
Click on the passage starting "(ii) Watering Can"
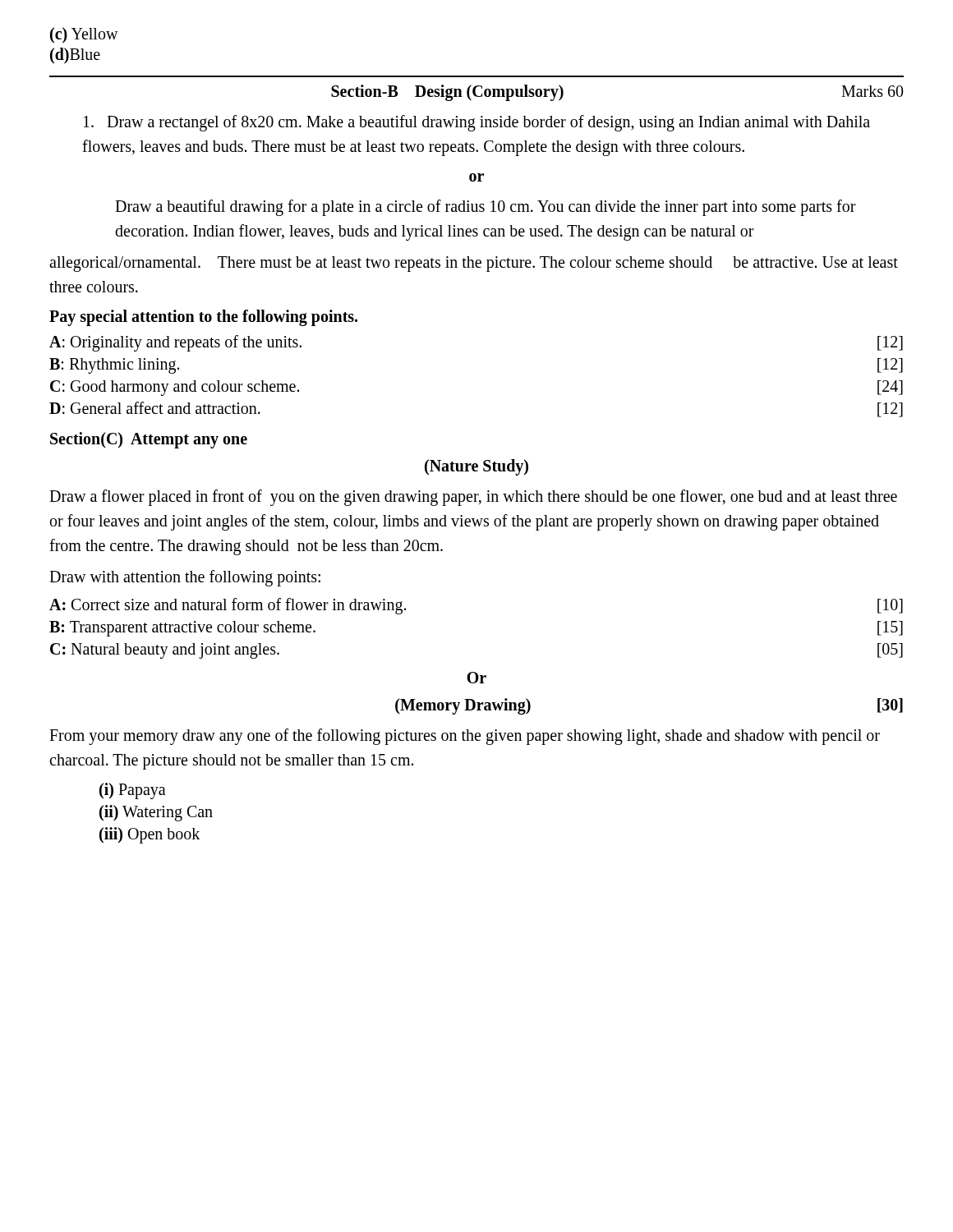pyautogui.click(x=156, y=811)
